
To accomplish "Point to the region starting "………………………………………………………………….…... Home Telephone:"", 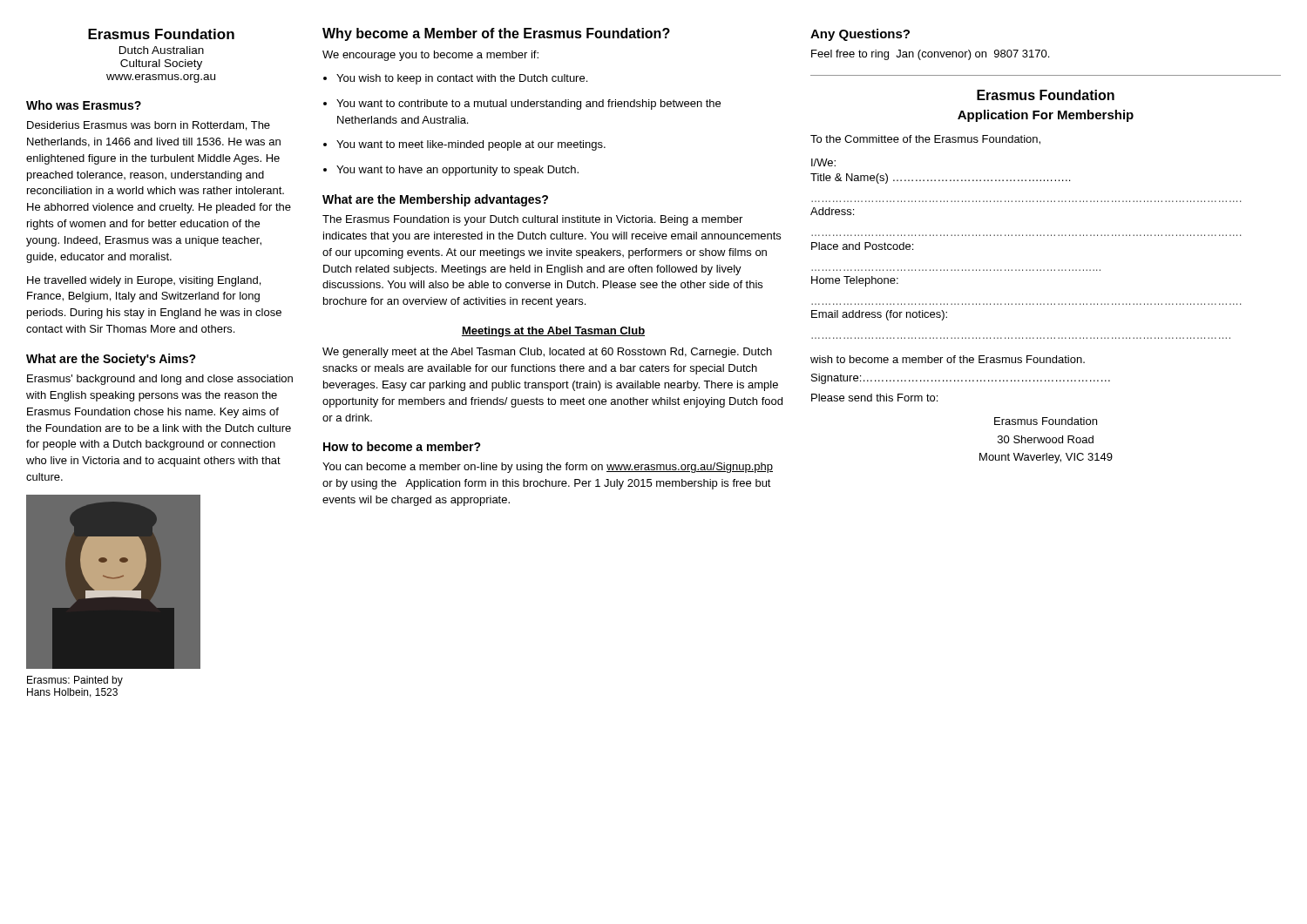I will click(x=1046, y=274).
